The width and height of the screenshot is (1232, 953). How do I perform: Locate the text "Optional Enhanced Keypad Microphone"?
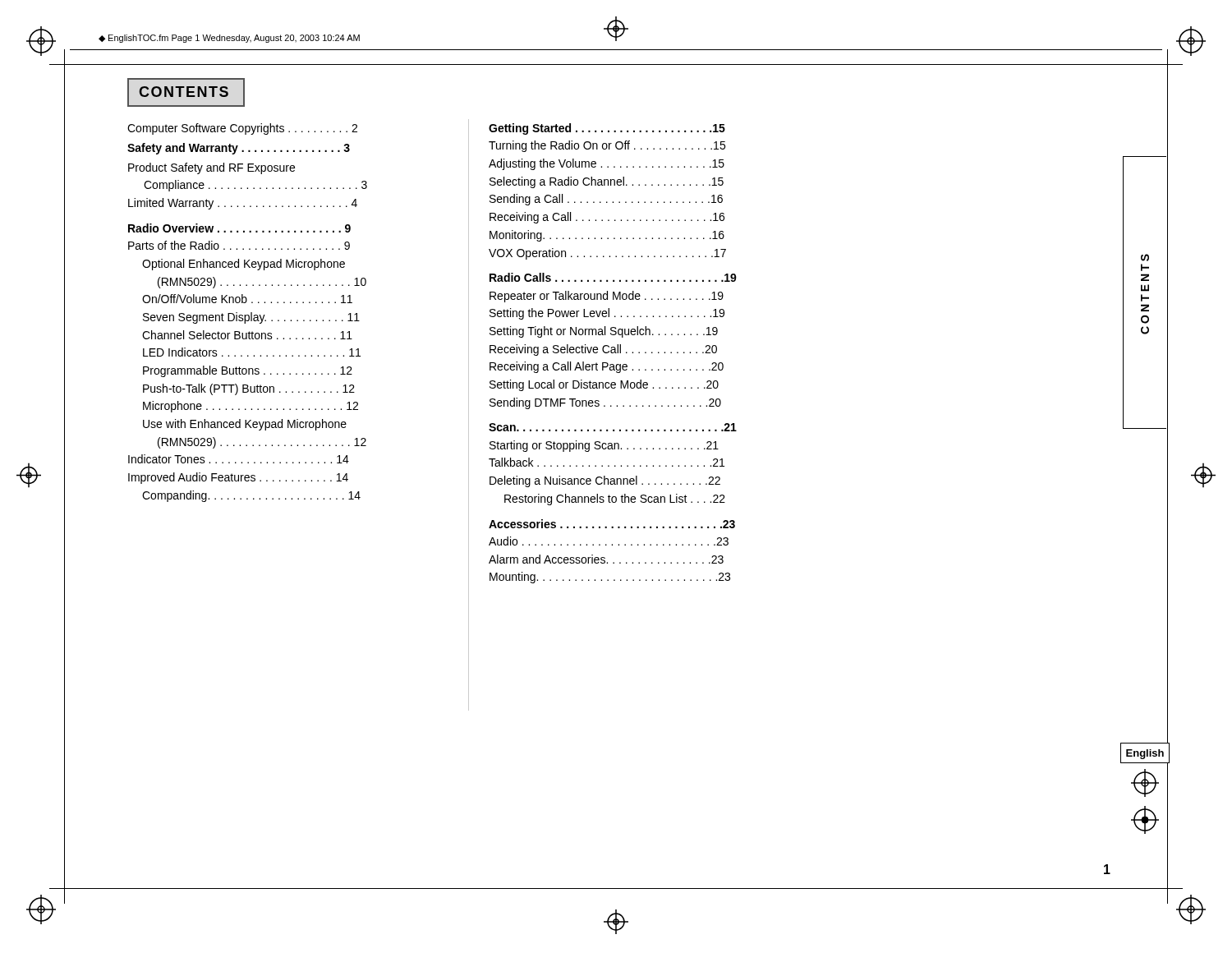click(244, 264)
